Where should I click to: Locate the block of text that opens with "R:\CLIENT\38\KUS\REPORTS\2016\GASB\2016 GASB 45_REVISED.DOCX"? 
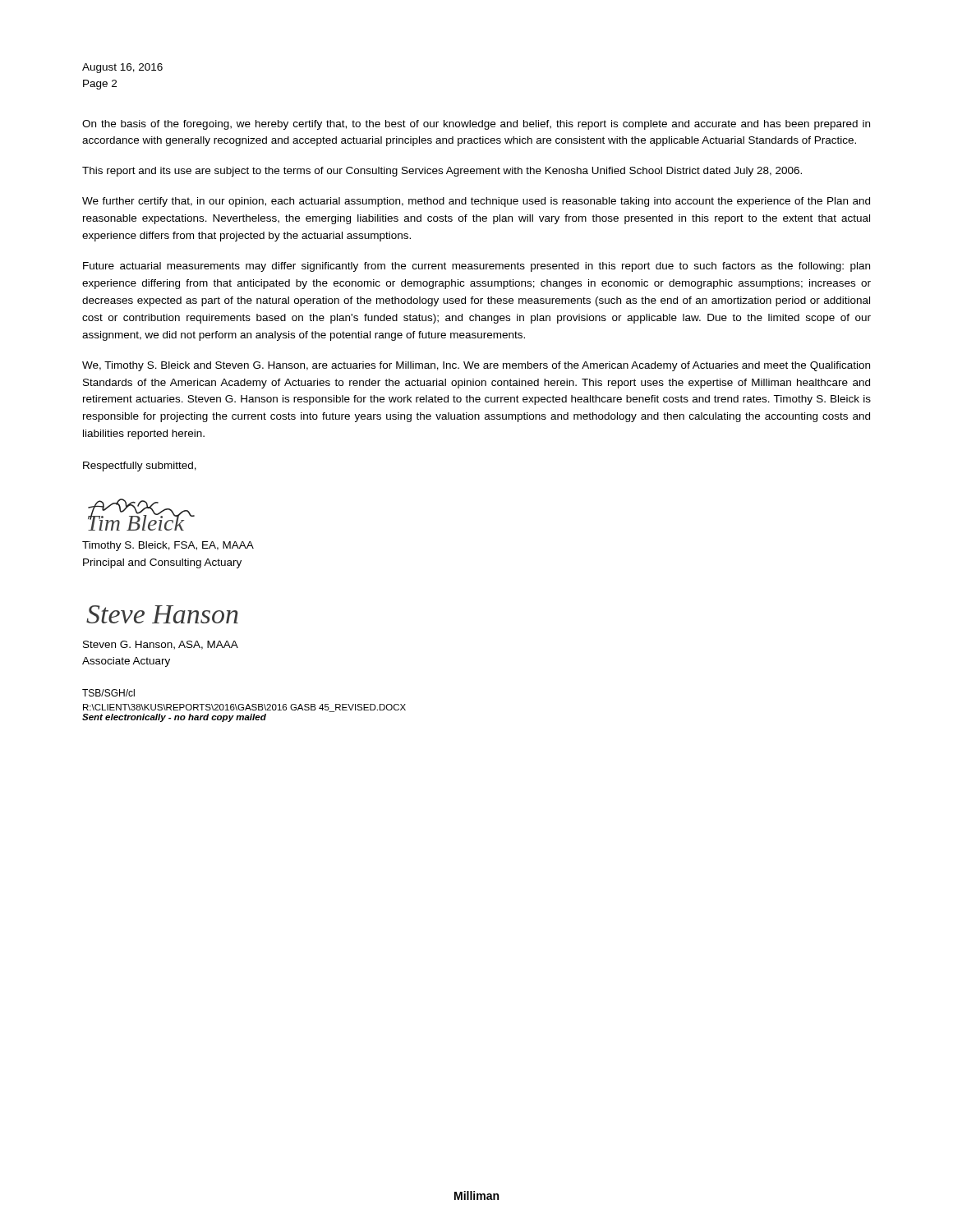(x=244, y=712)
